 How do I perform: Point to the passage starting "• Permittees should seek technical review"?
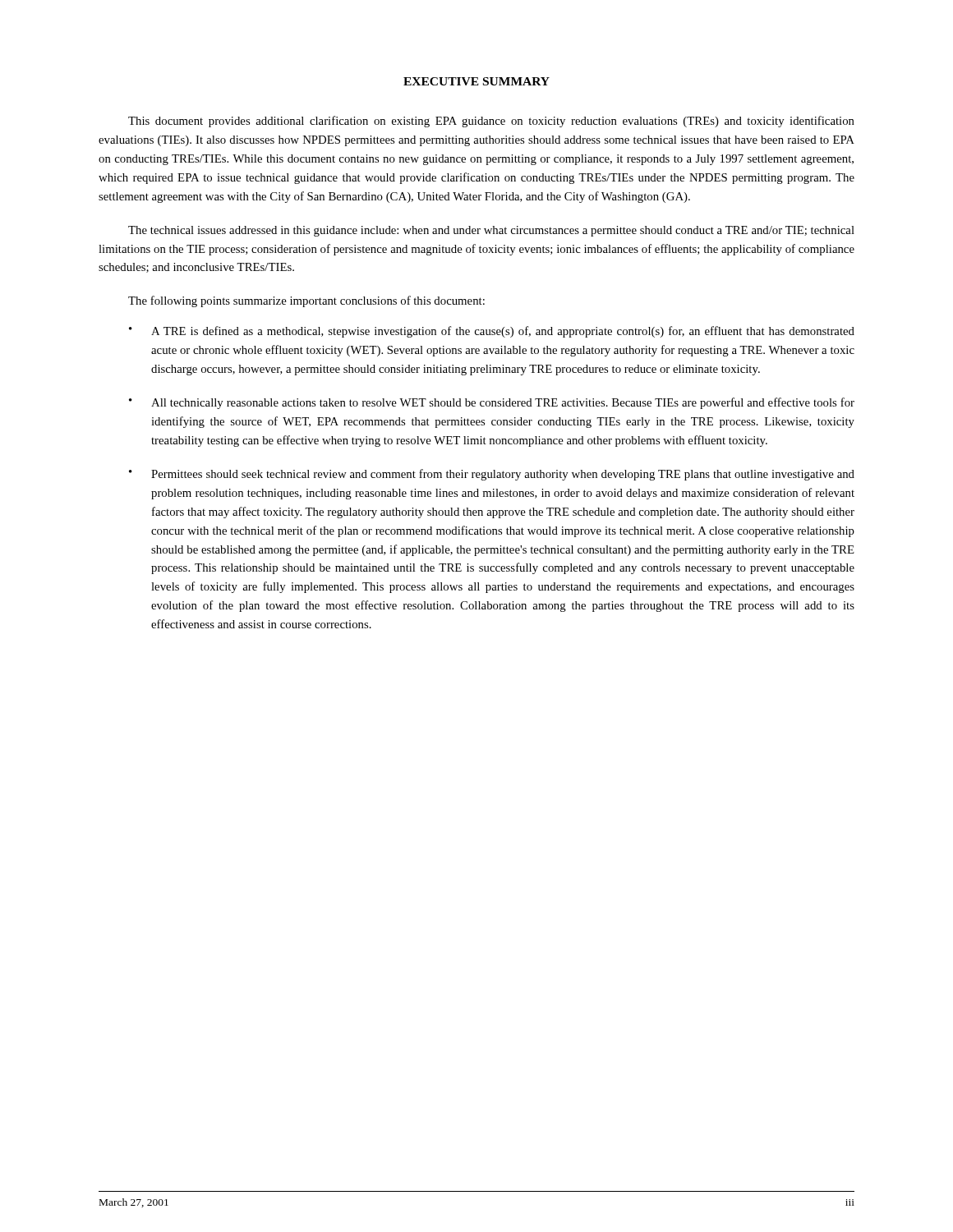click(x=491, y=549)
